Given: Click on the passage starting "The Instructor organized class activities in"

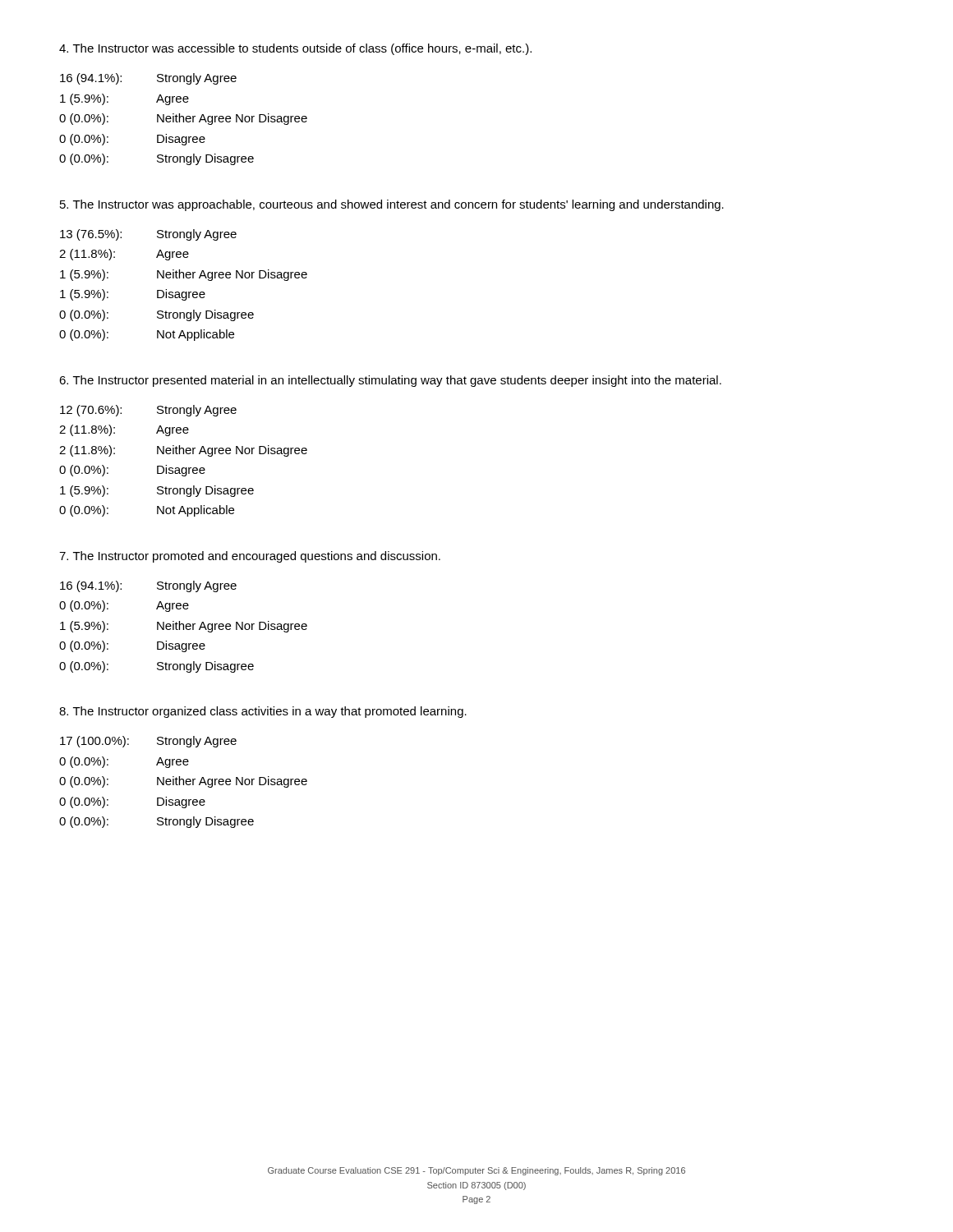Looking at the screenshot, I should (476, 711).
